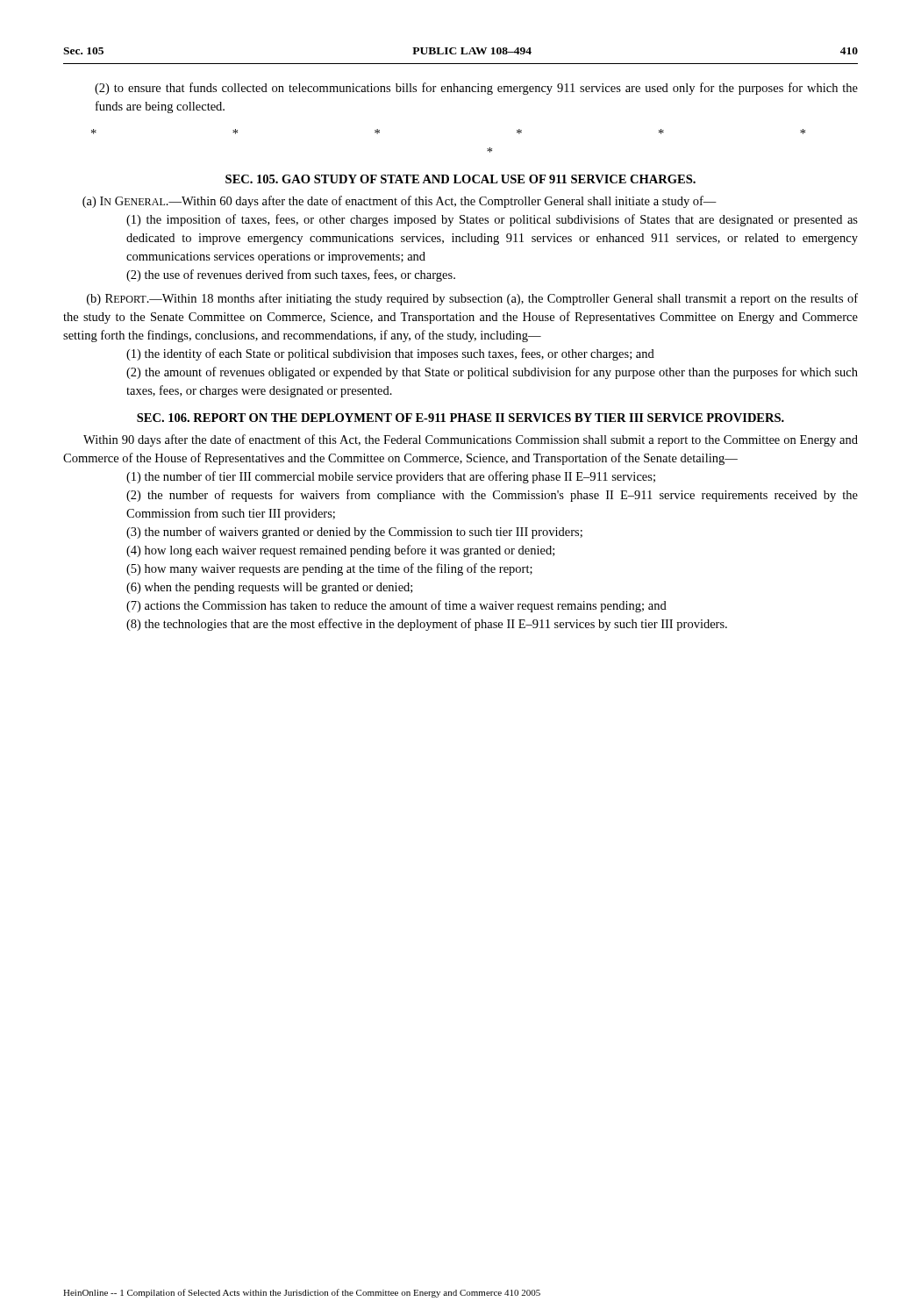Image resolution: width=921 pixels, height=1316 pixels.
Task: Click on the text block starting "SEC. 106. REPORT ON"
Action: coord(460,418)
